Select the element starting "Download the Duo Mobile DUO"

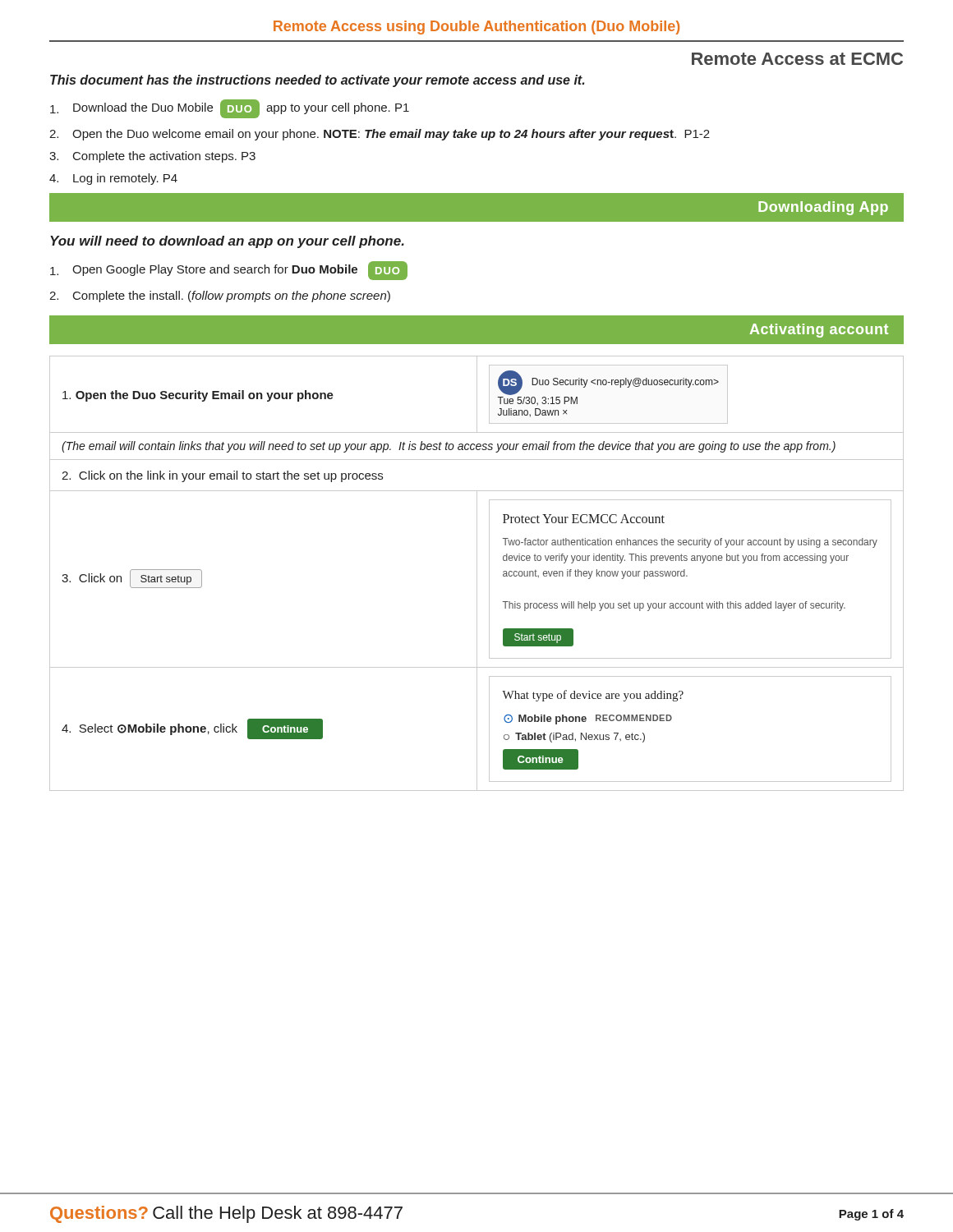[x=229, y=109]
